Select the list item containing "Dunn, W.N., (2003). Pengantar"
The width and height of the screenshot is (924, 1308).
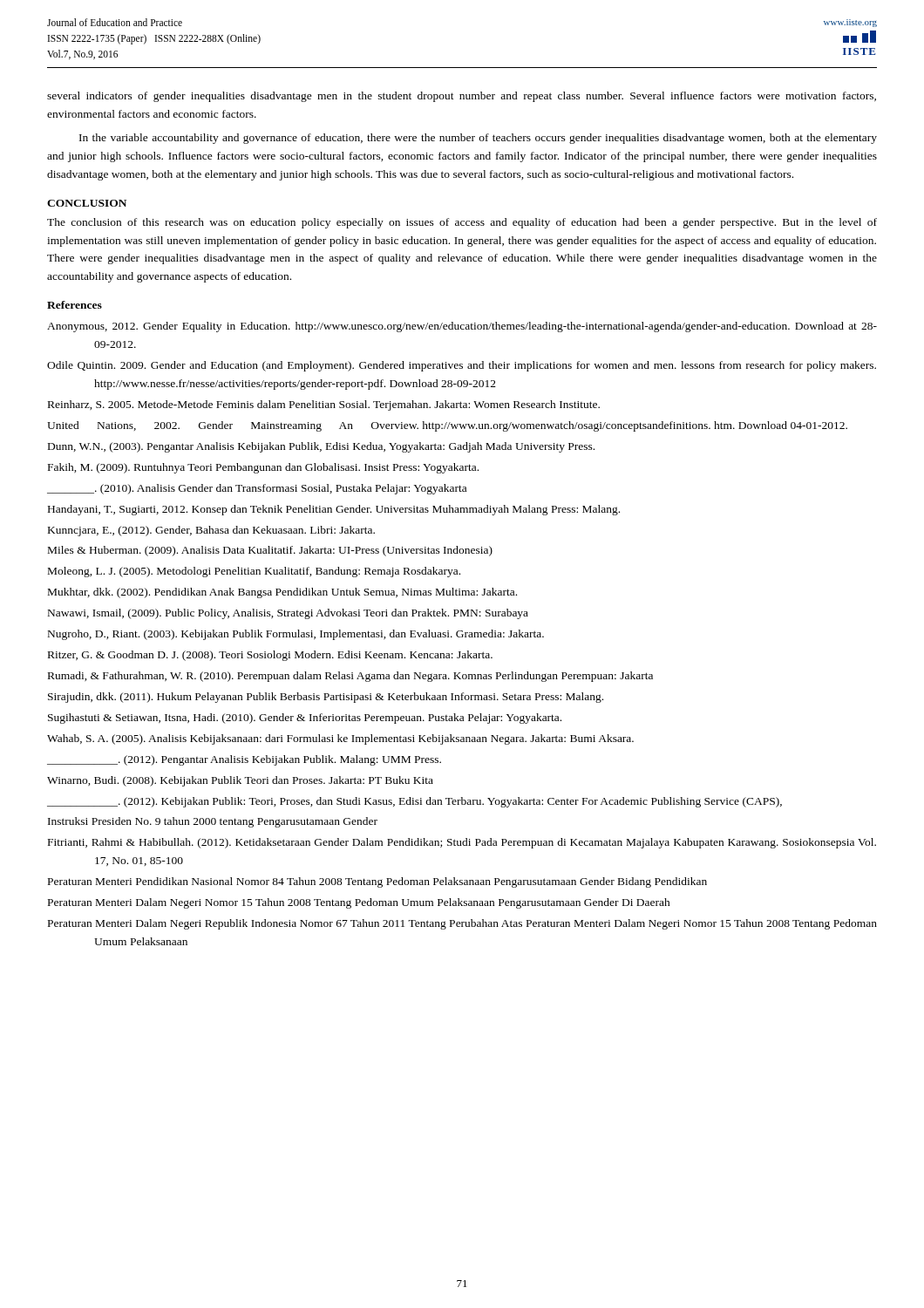pos(321,446)
